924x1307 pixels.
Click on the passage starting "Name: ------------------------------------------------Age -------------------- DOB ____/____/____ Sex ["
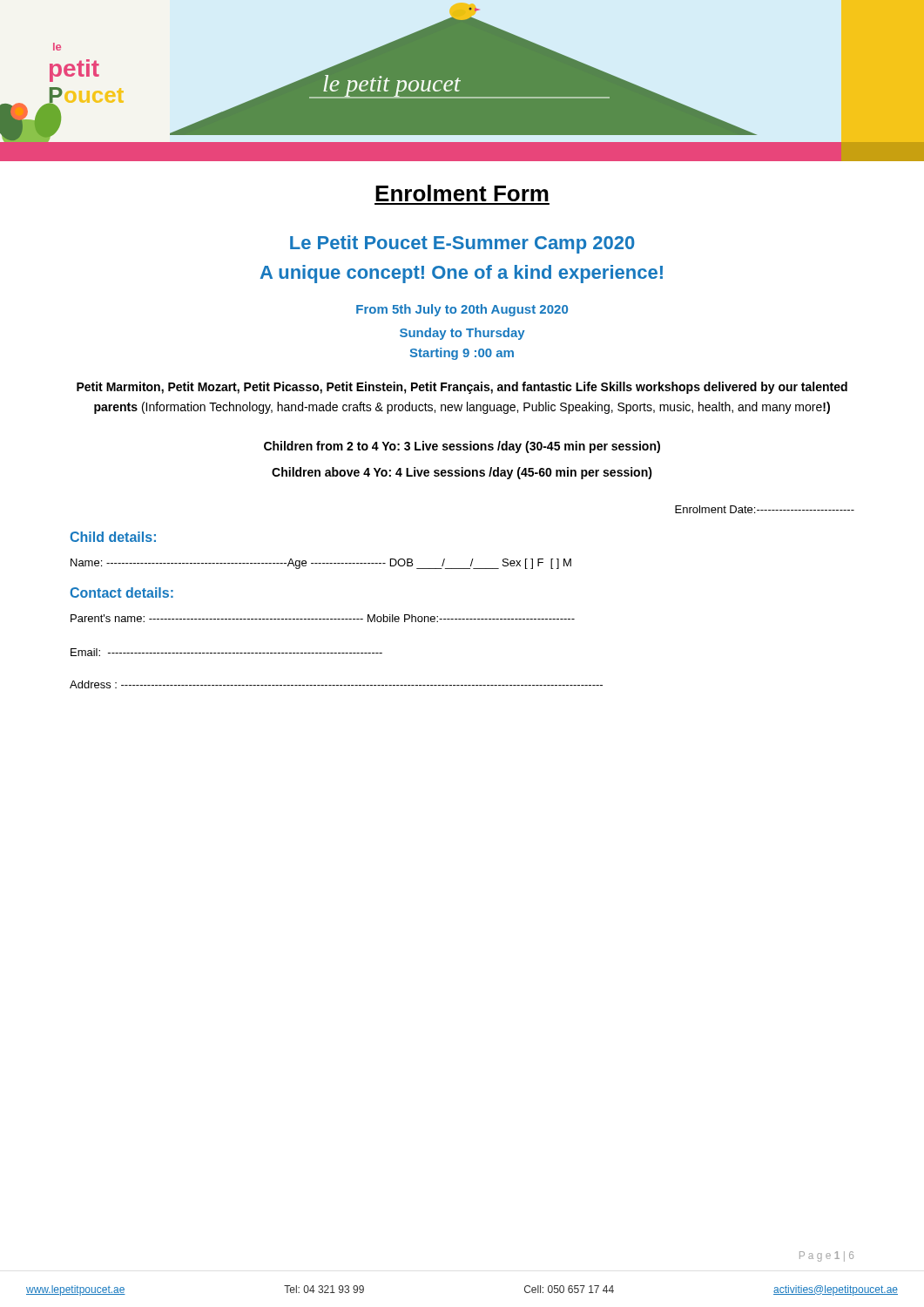pyautogui.click(x=321, y=562)
